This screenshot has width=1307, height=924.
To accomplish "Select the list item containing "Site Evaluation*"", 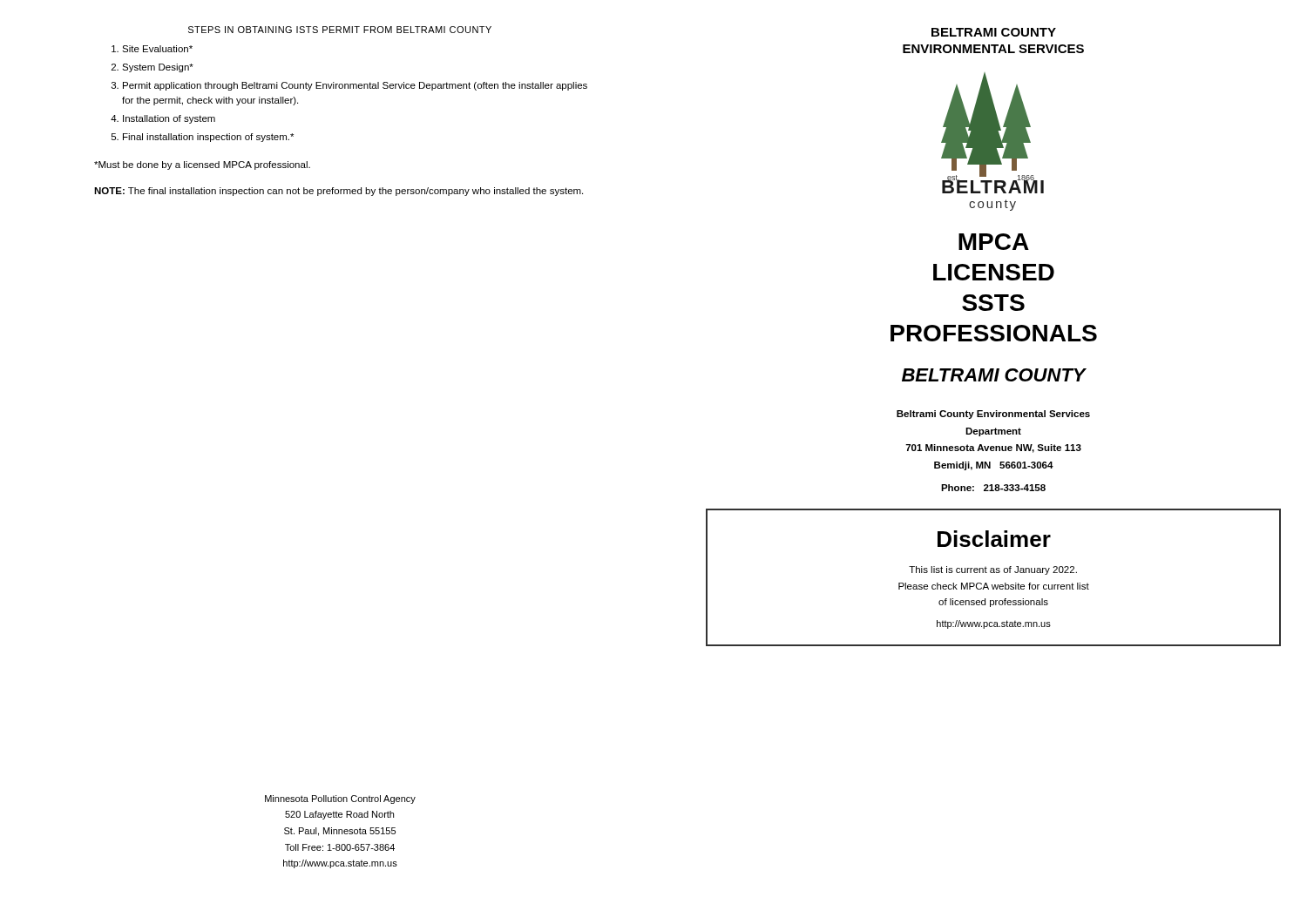I will 157,49.
